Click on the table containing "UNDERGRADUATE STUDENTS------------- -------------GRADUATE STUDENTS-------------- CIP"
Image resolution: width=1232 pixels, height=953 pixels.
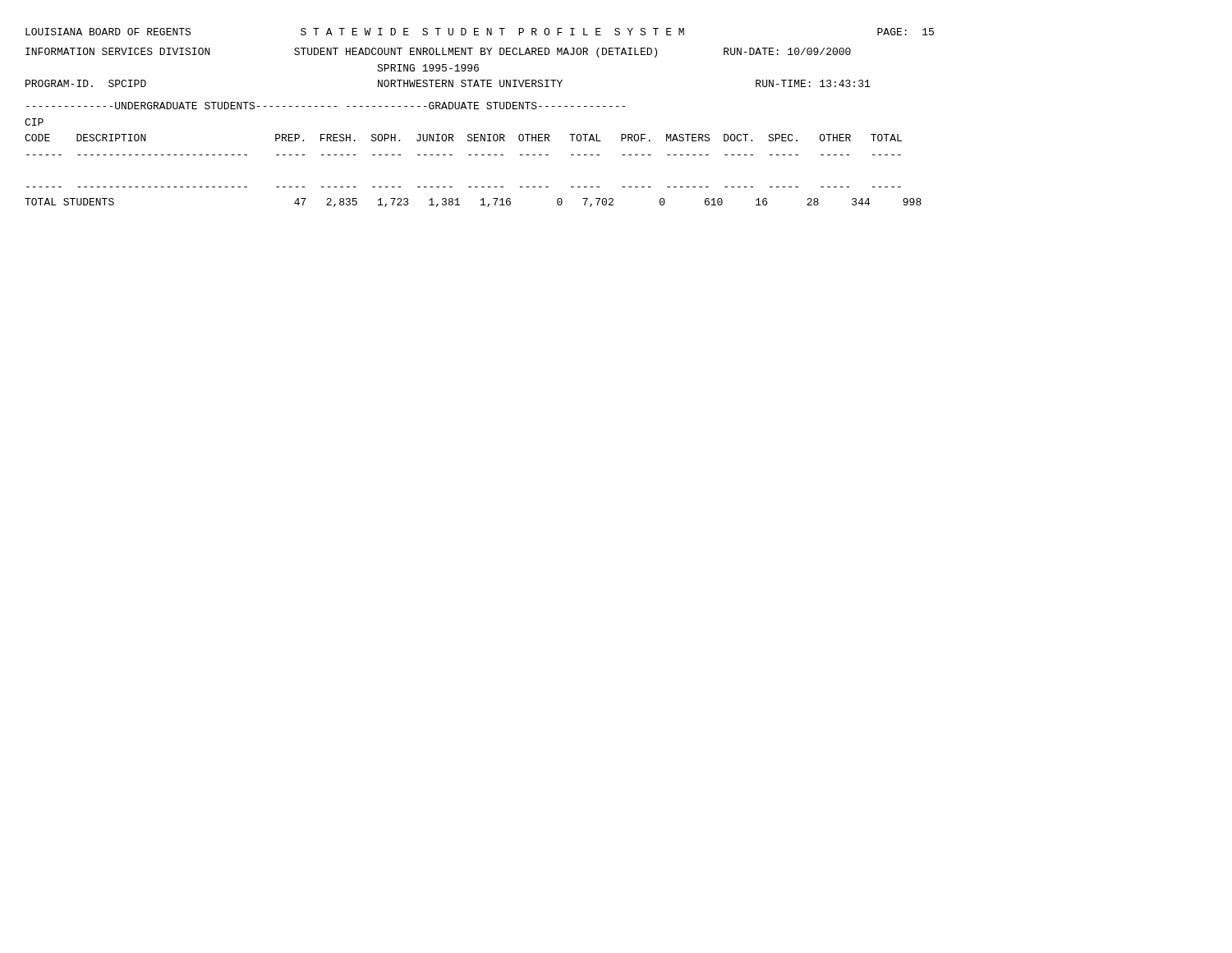pos(616,167)
